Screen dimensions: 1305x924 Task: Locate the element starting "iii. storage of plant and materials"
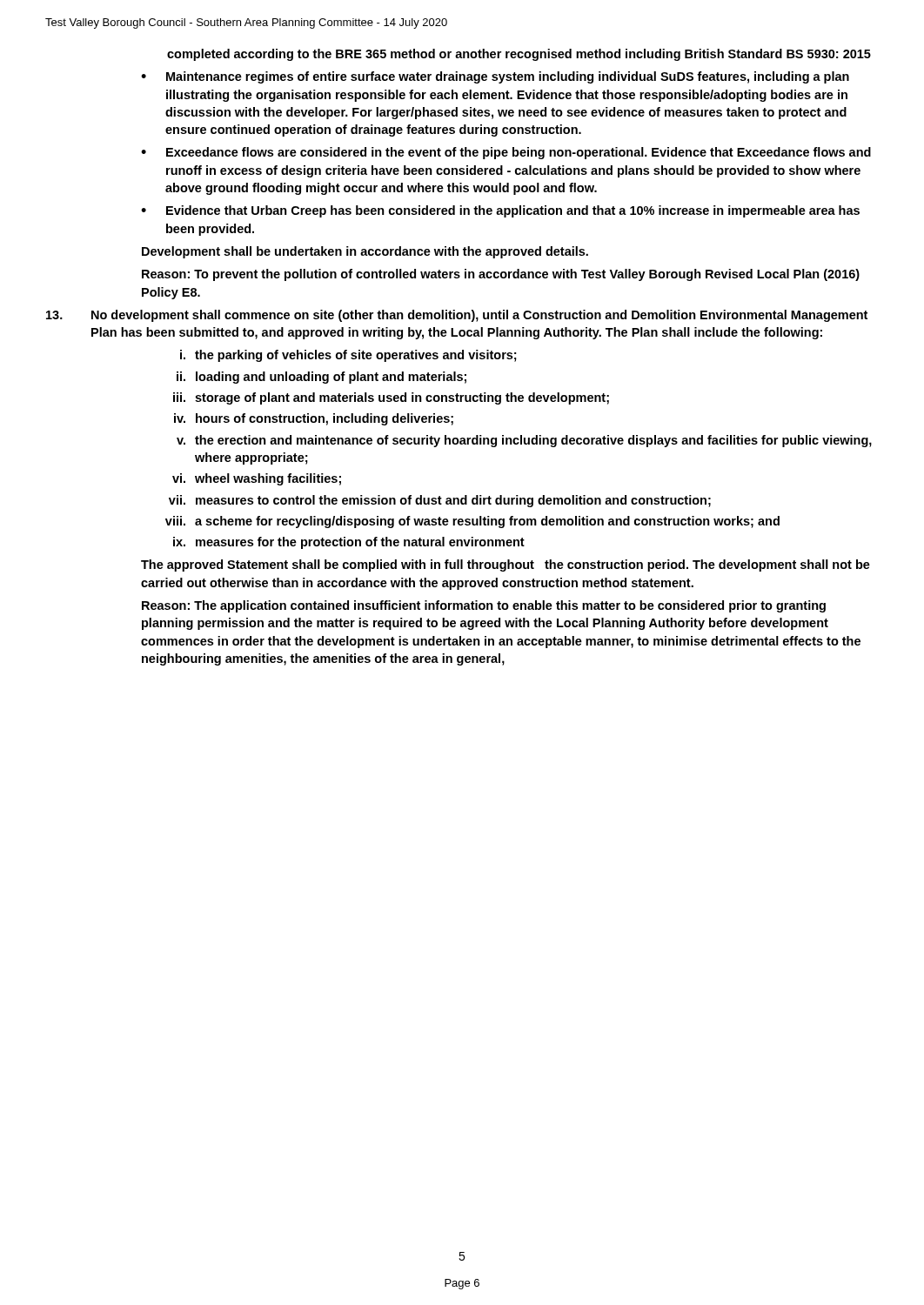coord(514,398)
